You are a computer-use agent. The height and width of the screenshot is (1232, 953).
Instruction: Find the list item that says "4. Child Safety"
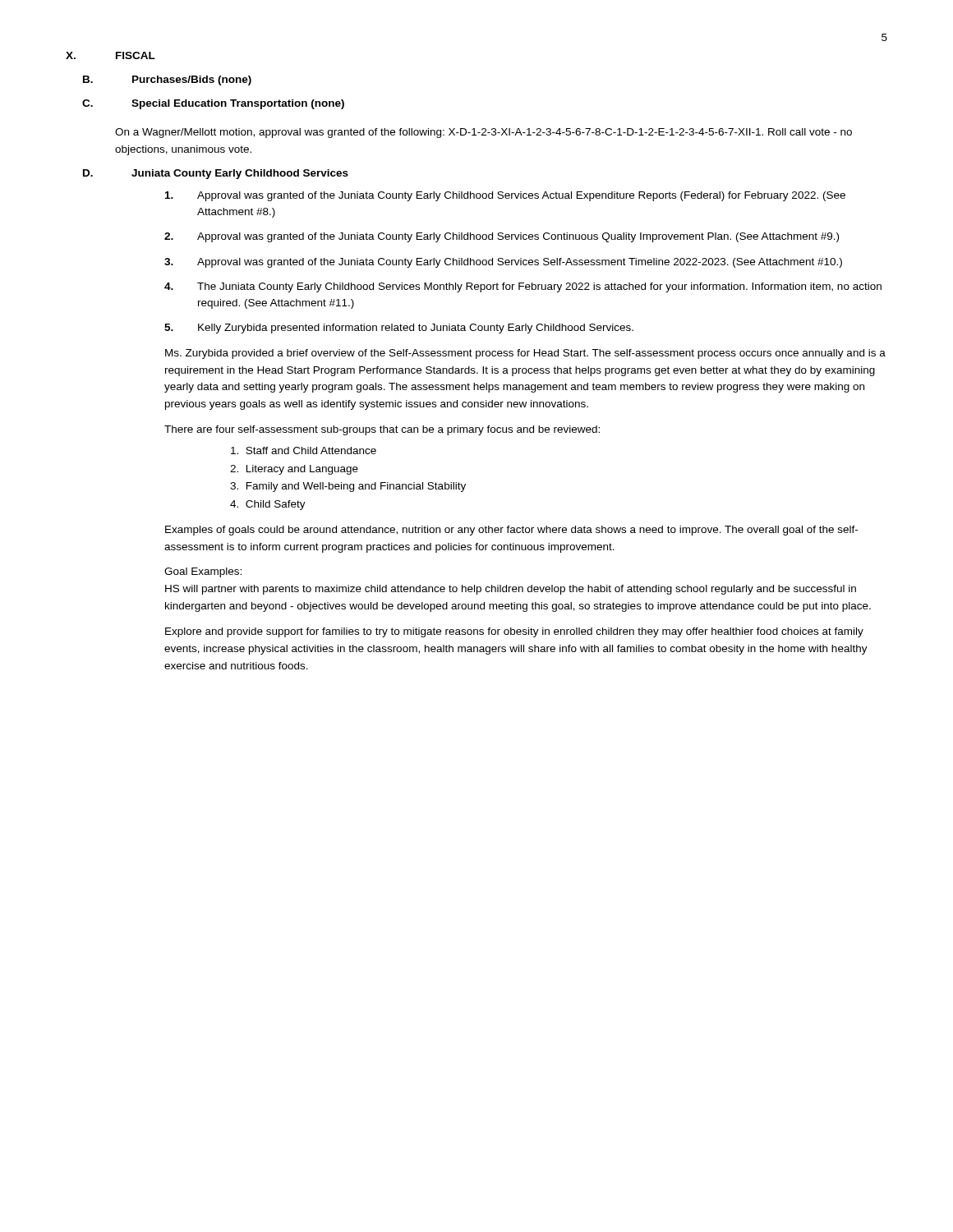268,504
